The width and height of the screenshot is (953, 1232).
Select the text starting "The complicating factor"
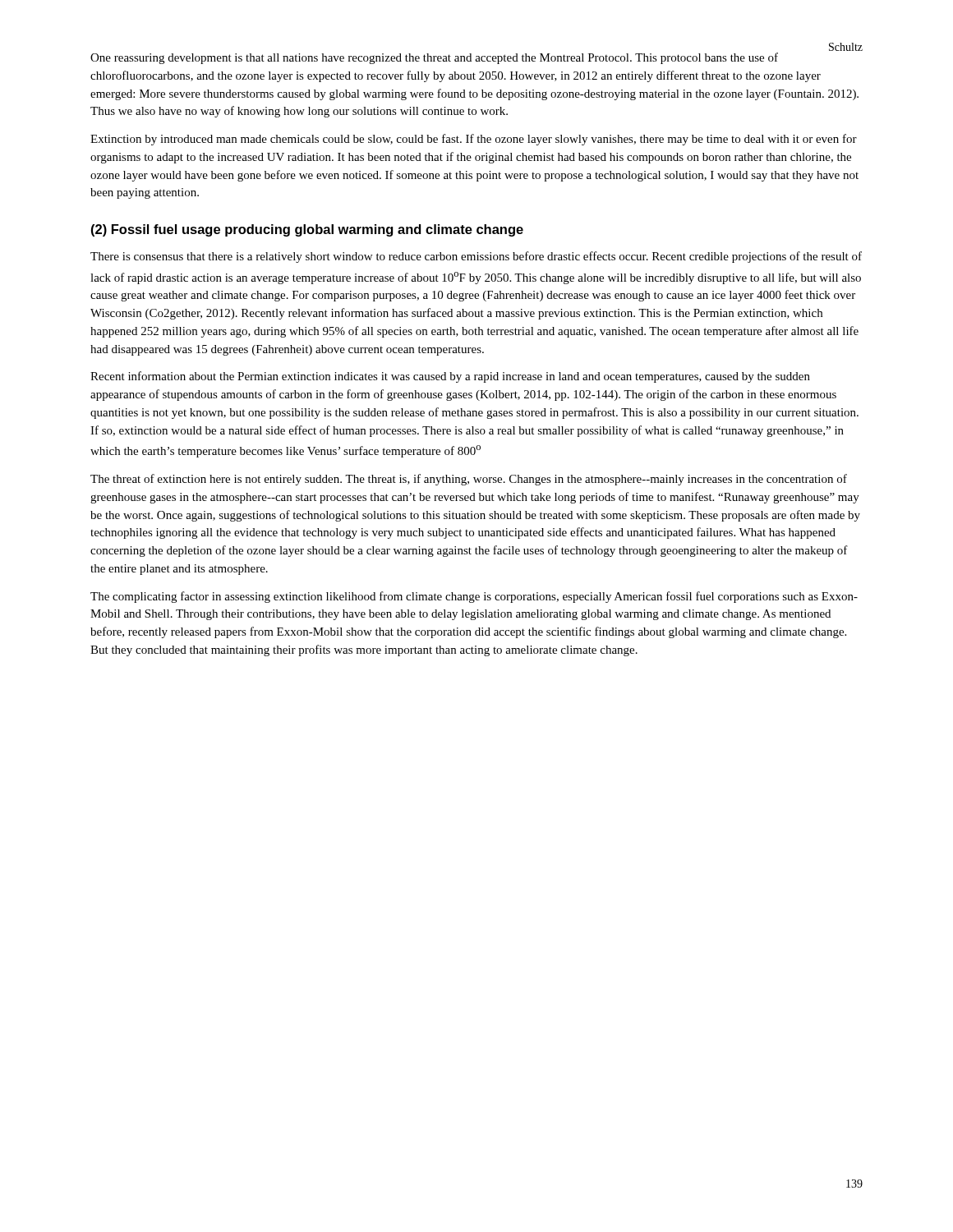click(x=476, y=624)
